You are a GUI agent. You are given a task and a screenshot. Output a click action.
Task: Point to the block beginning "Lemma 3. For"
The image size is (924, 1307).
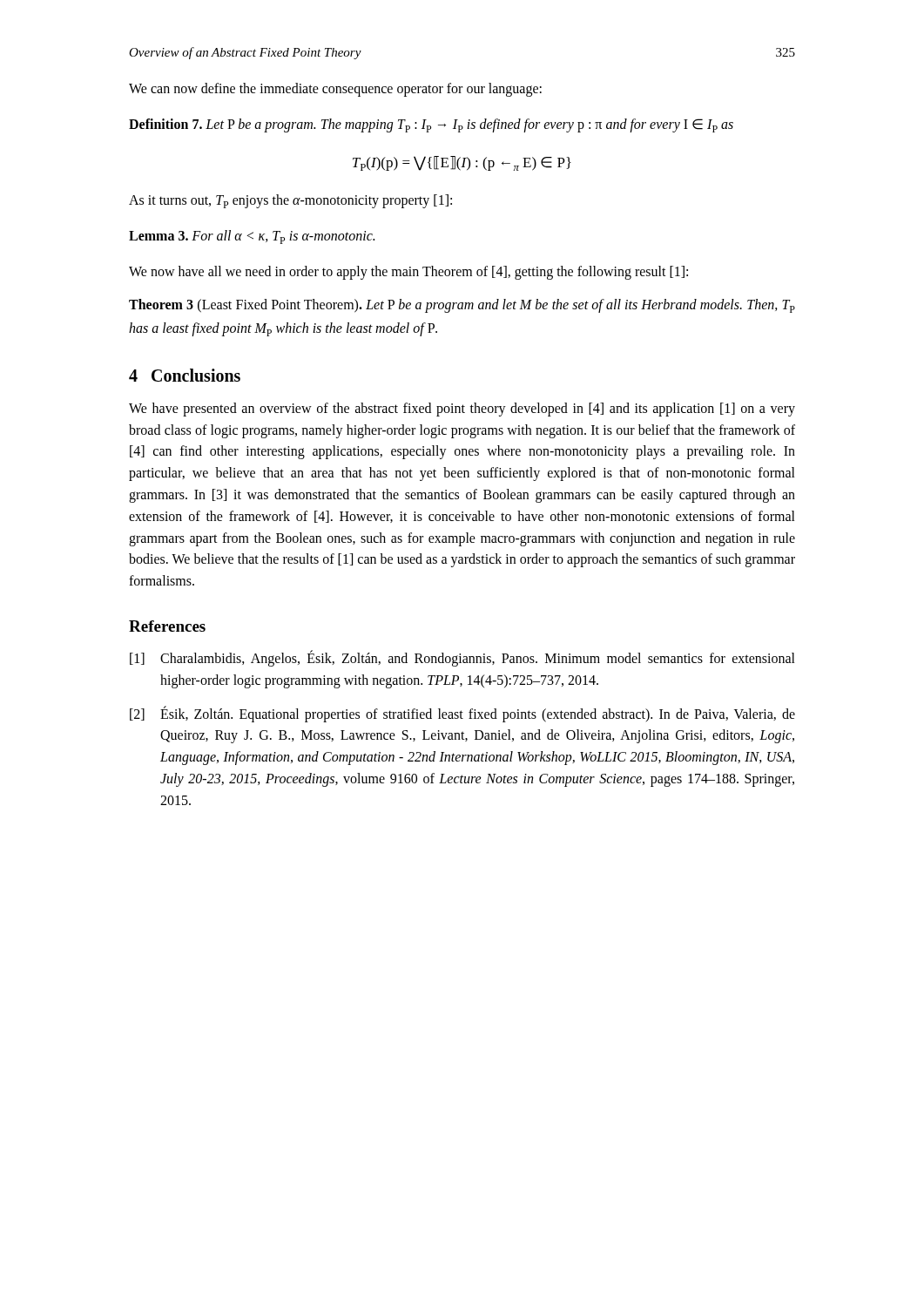(252, 237)
